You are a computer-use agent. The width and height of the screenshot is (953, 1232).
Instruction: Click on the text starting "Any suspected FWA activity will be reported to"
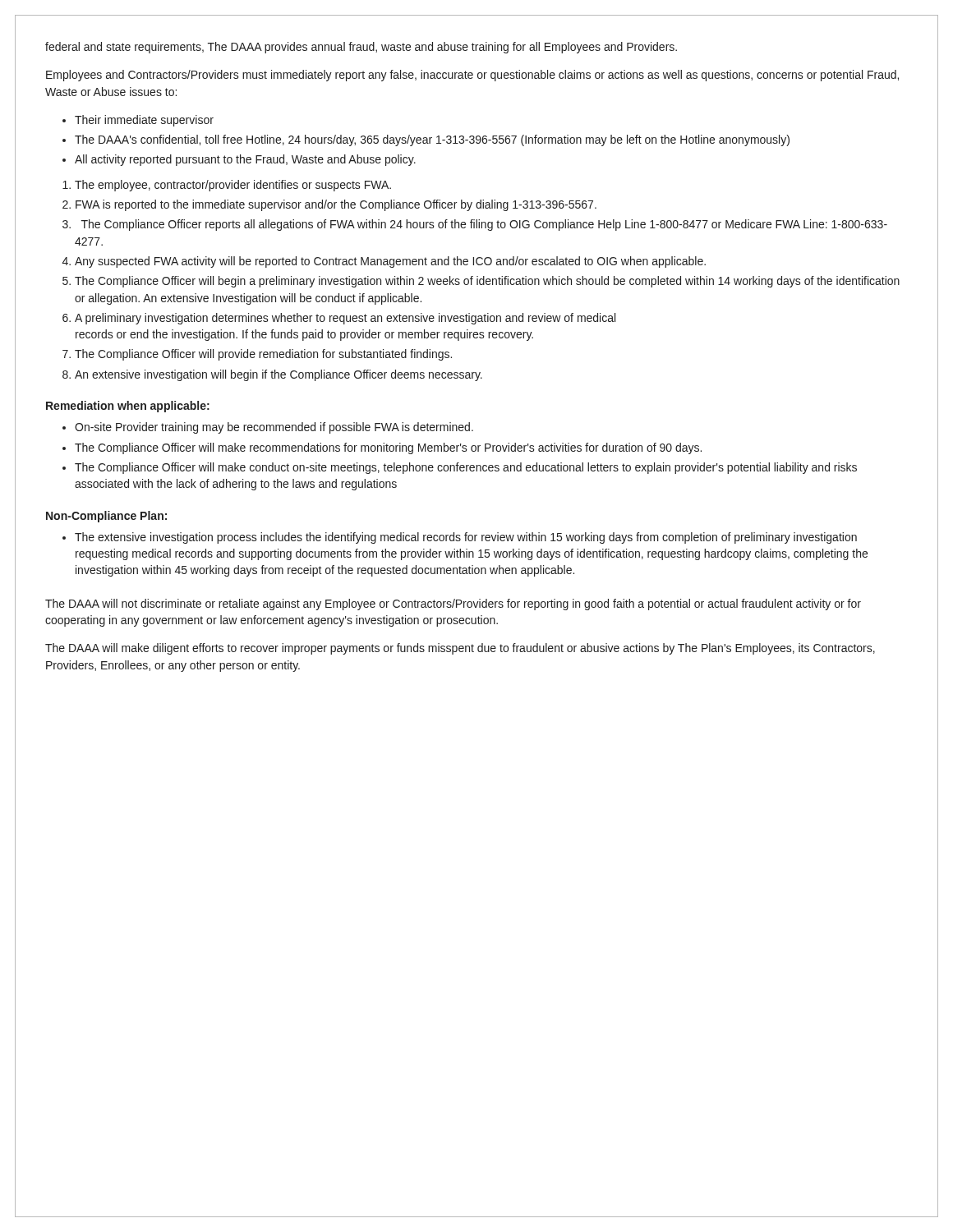pyautogui.click(x=391, y=261)
